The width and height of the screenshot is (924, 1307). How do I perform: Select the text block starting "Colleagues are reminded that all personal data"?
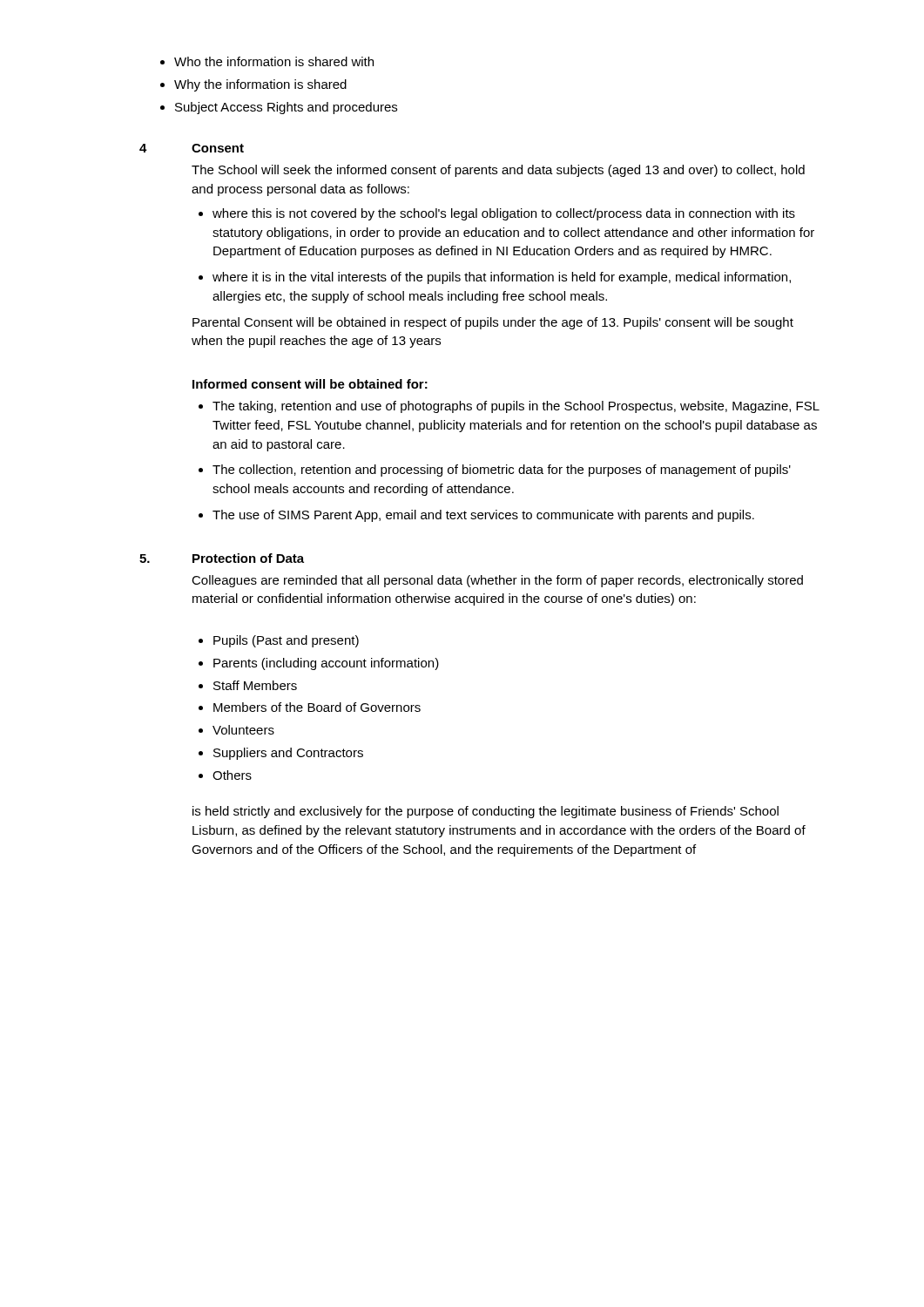coord(498,589)
